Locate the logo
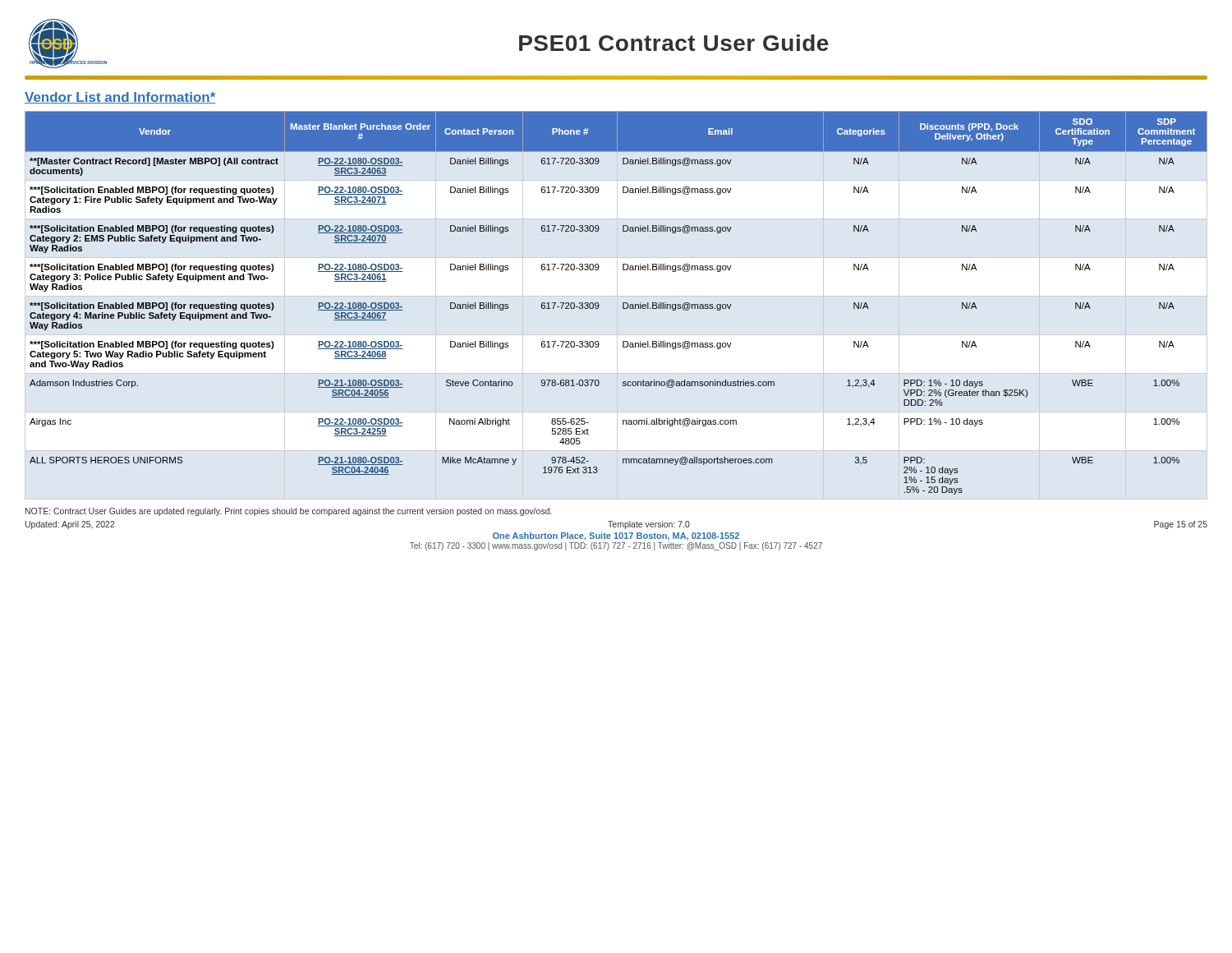 [82, 44]
